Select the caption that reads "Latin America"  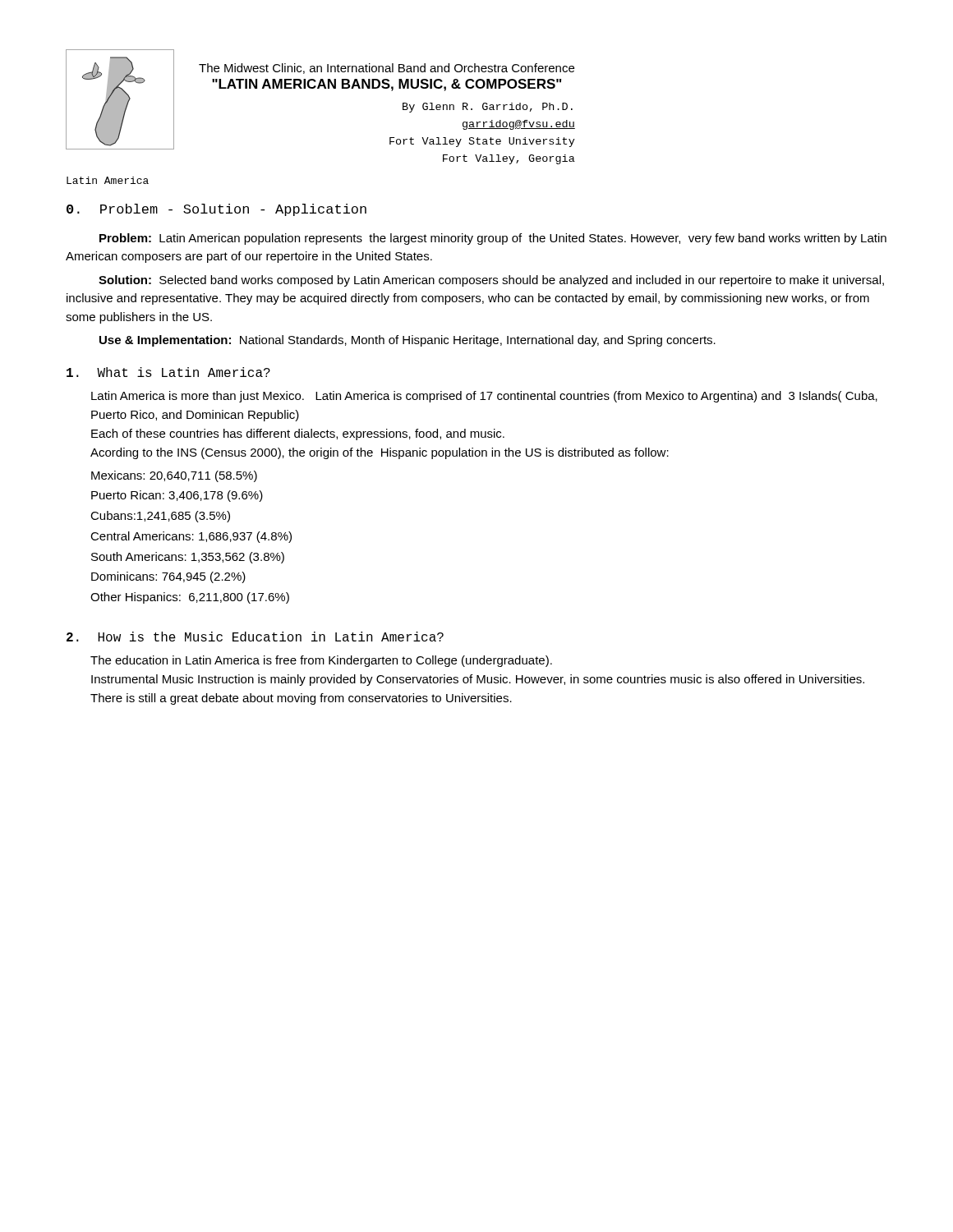[x=107, y=181]
